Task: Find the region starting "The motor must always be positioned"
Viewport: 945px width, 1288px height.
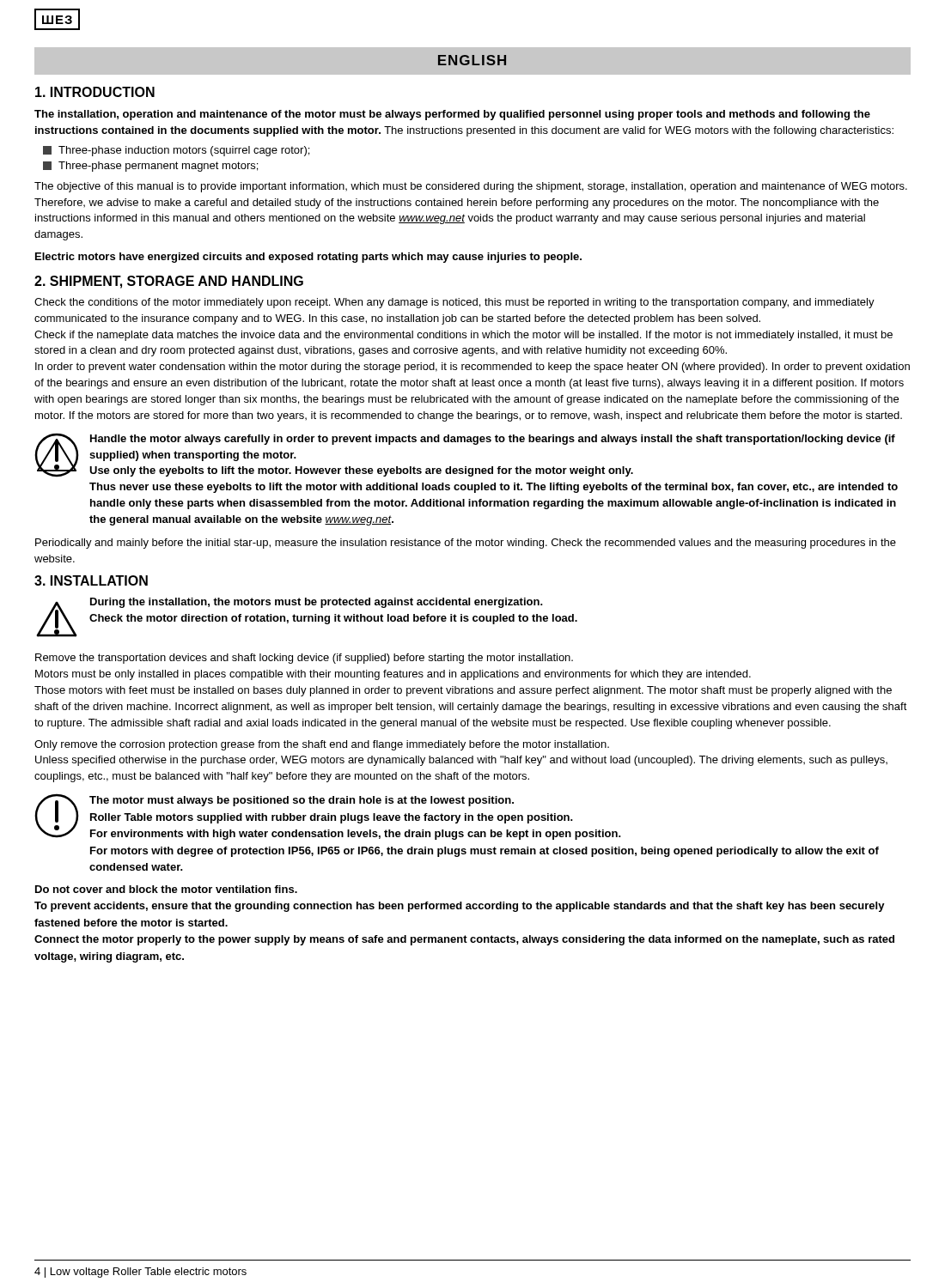Action: (x=472, y=834)
